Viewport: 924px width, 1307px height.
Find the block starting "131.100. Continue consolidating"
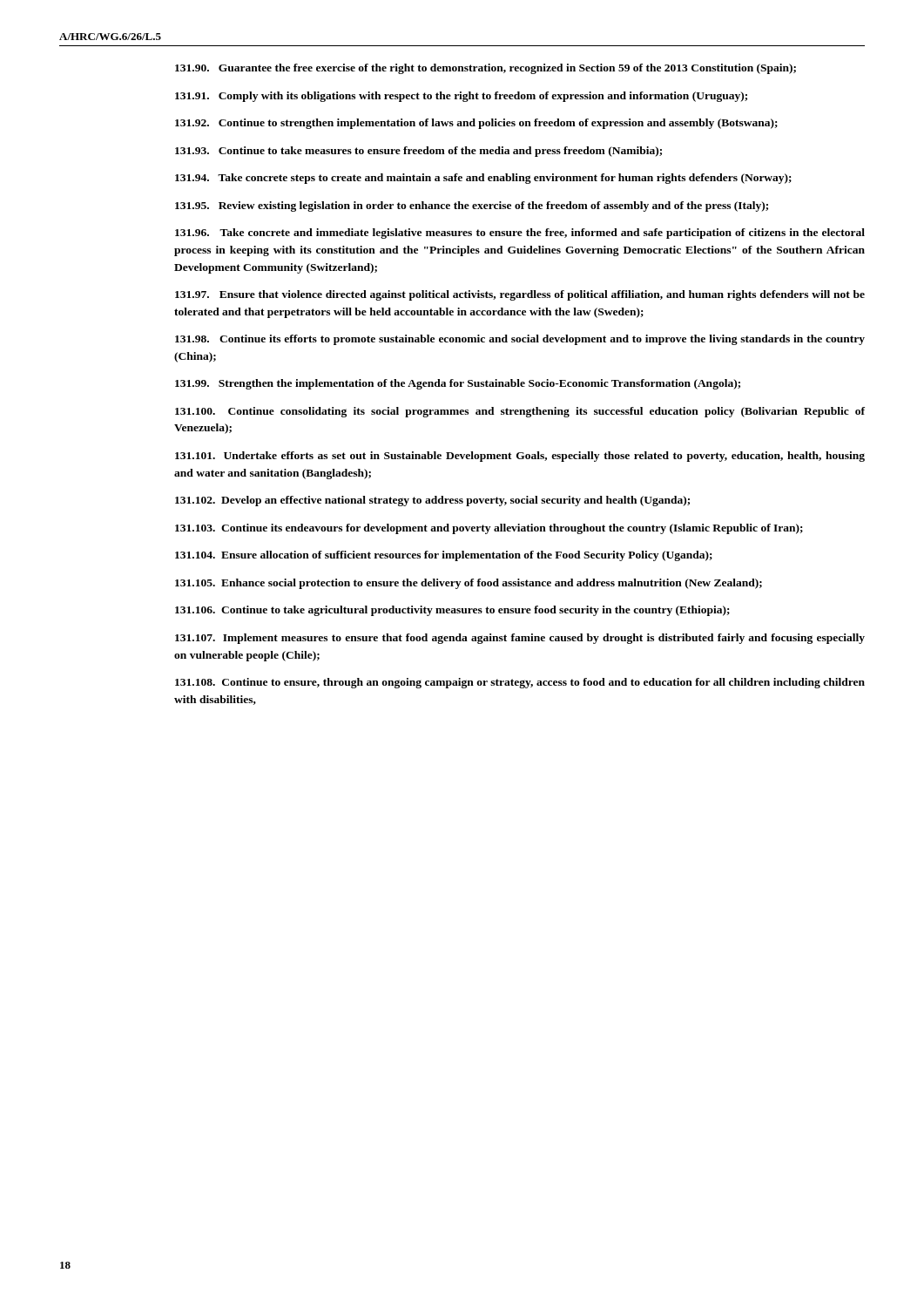click(x=519, y=419)
